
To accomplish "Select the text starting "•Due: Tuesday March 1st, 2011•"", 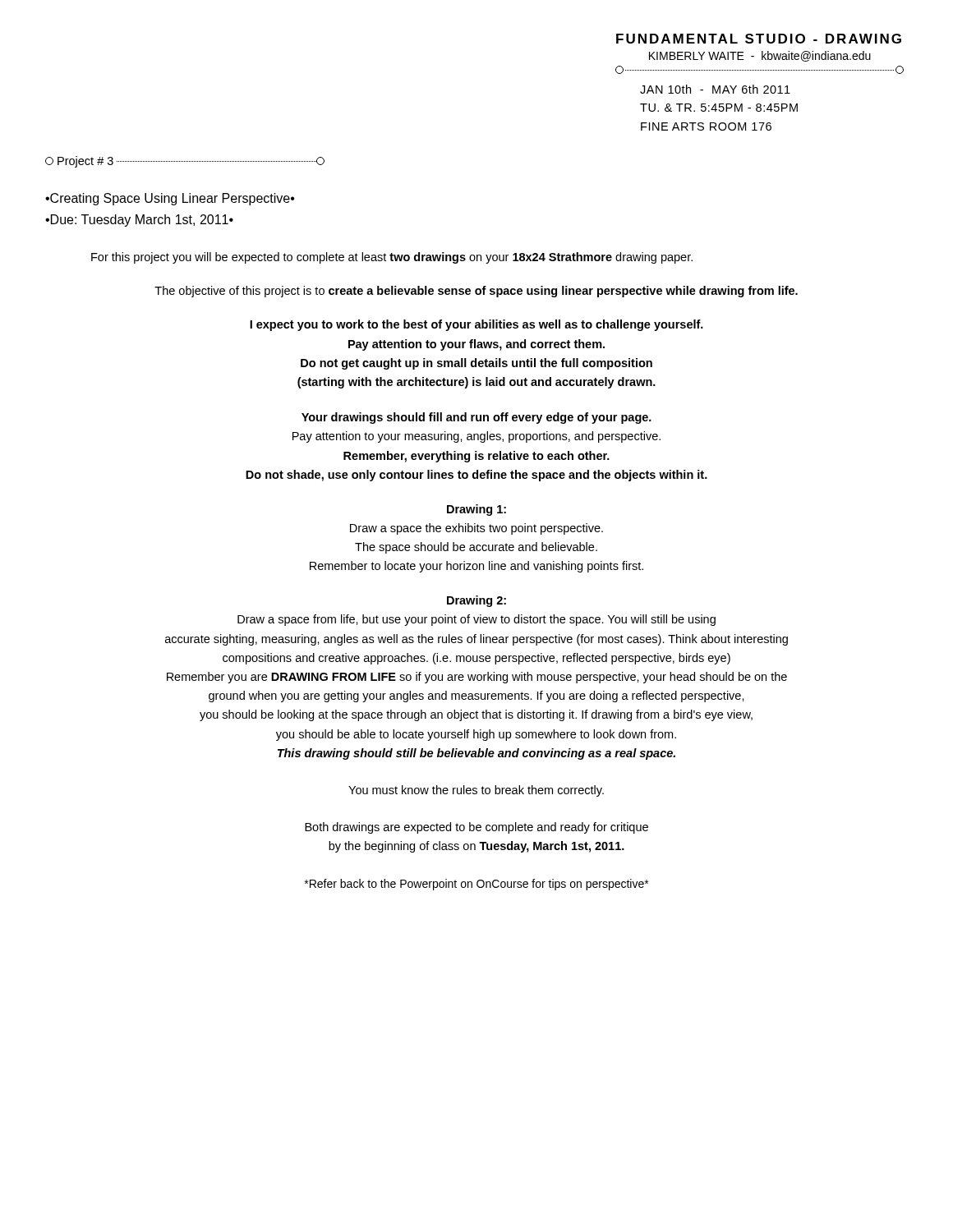I will 139,220.
